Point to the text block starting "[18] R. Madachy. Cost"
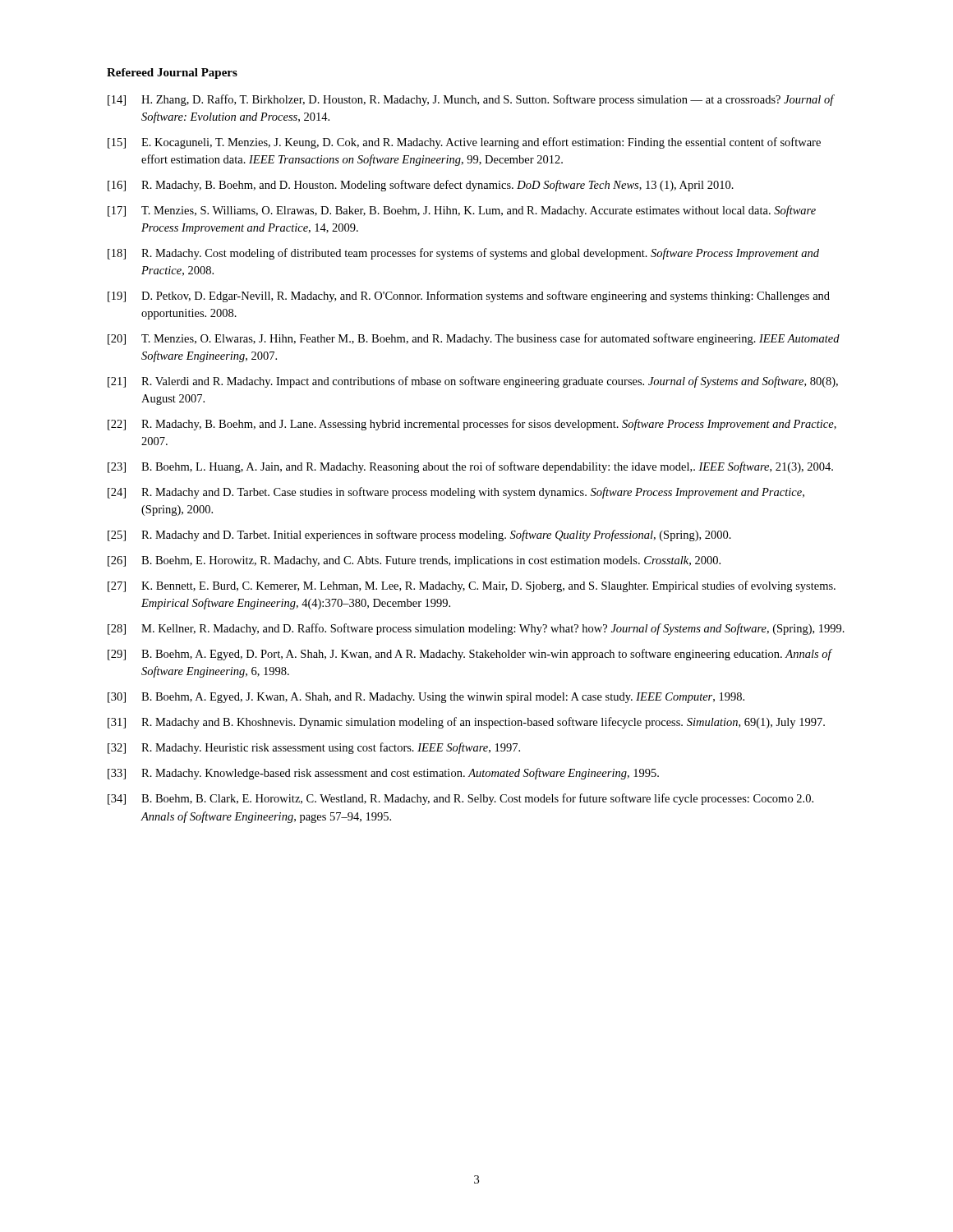Viewport: 953px width, 1232px height. [x=476, y=262]
